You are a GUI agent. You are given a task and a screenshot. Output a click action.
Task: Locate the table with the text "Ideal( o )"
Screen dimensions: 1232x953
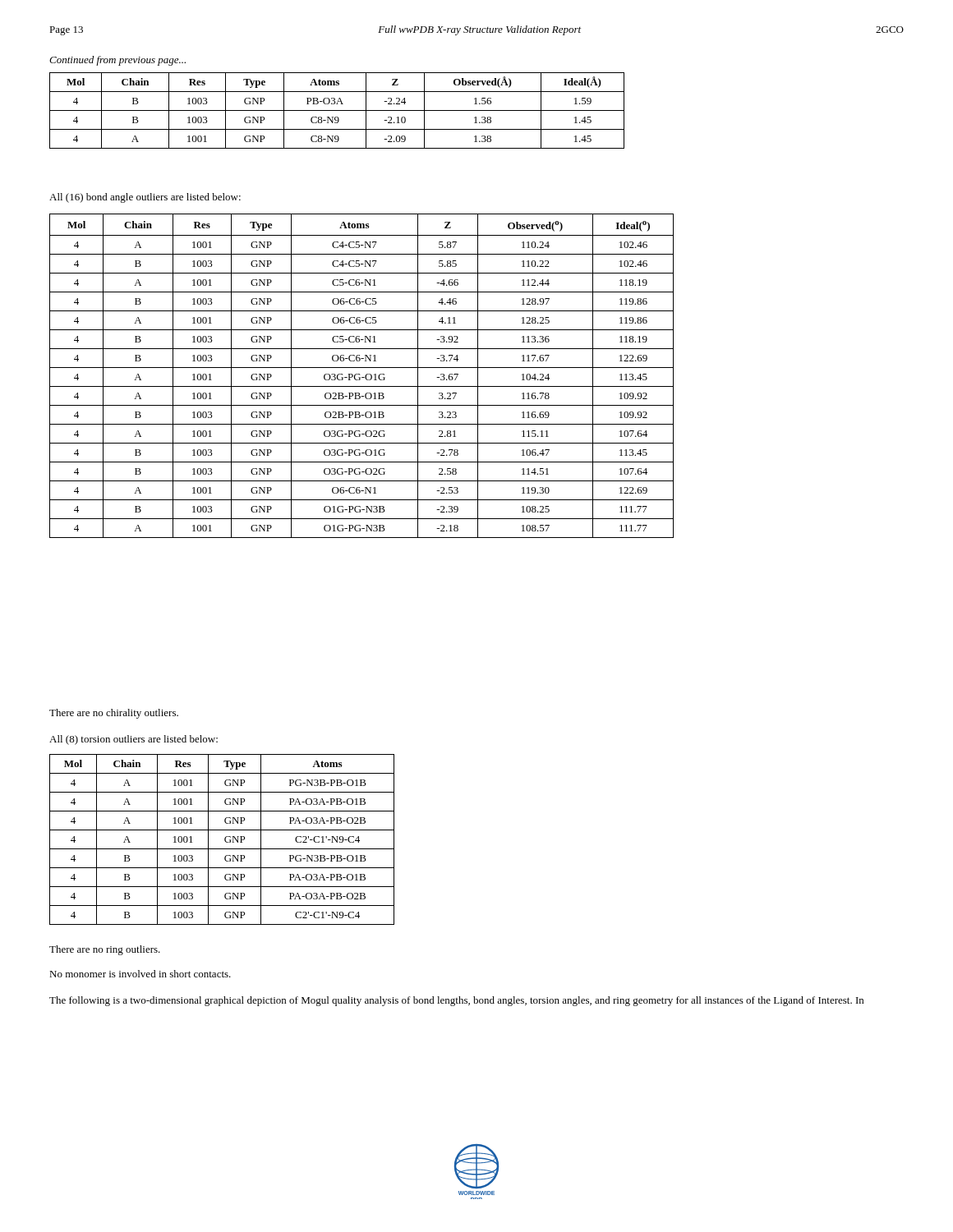pyautogui.click(x=476, y=376)
